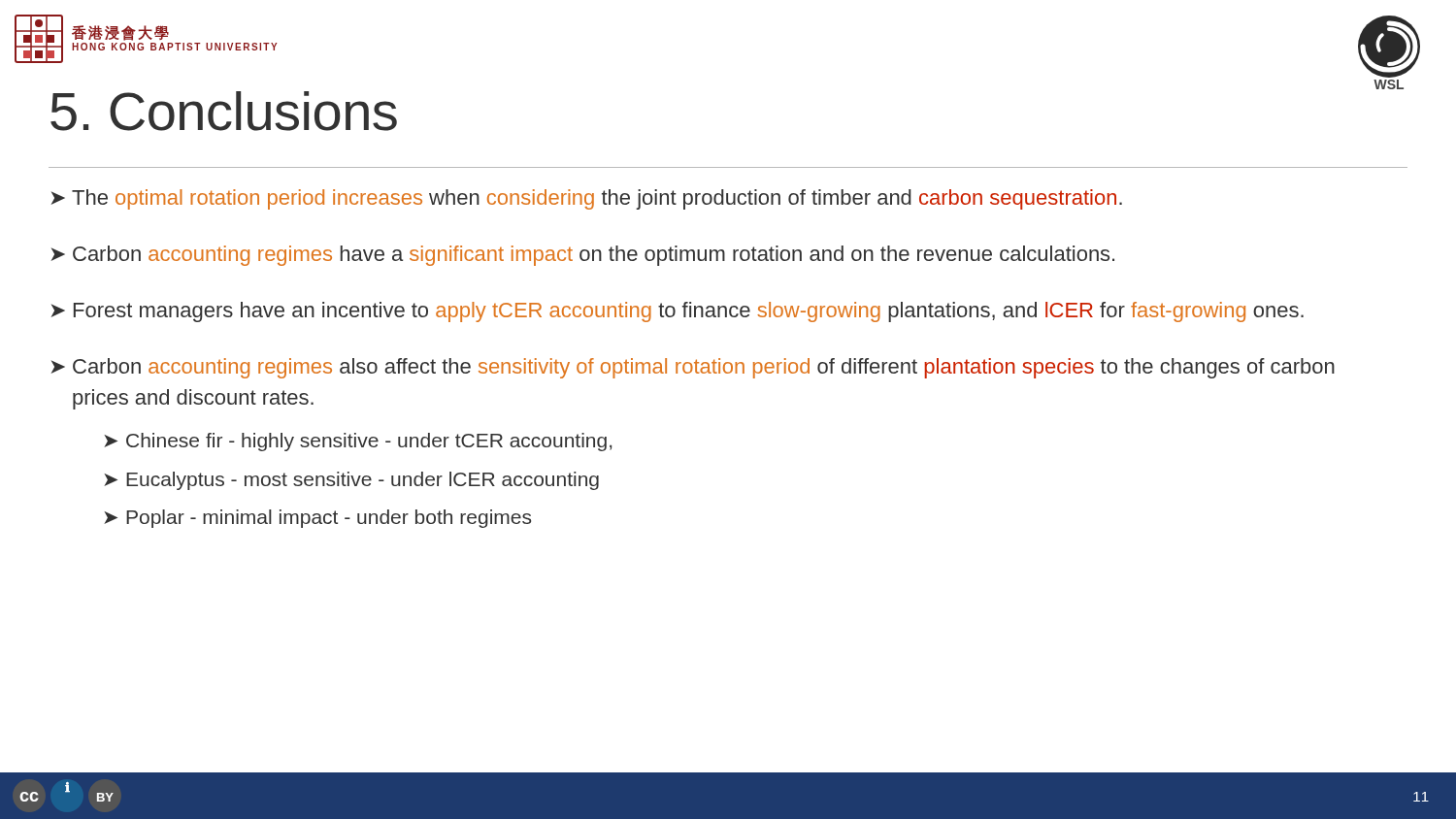The image size is (1456, 819).
Task: Locate the title that says "5. Conclusions"
Action: tap(223, 111)
